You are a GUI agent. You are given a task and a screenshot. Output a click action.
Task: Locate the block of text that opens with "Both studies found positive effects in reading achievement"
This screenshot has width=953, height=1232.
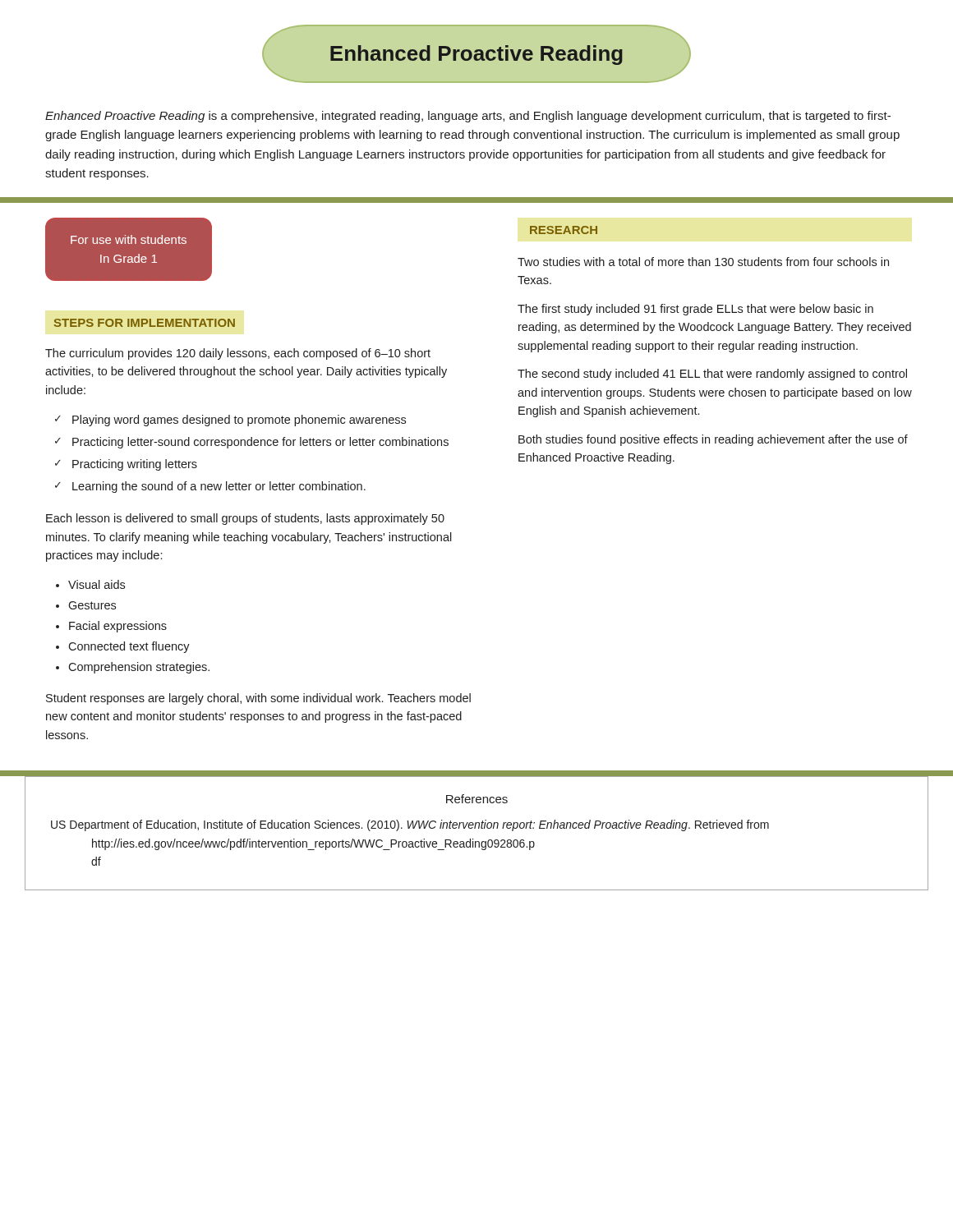[x=713, y=448]
